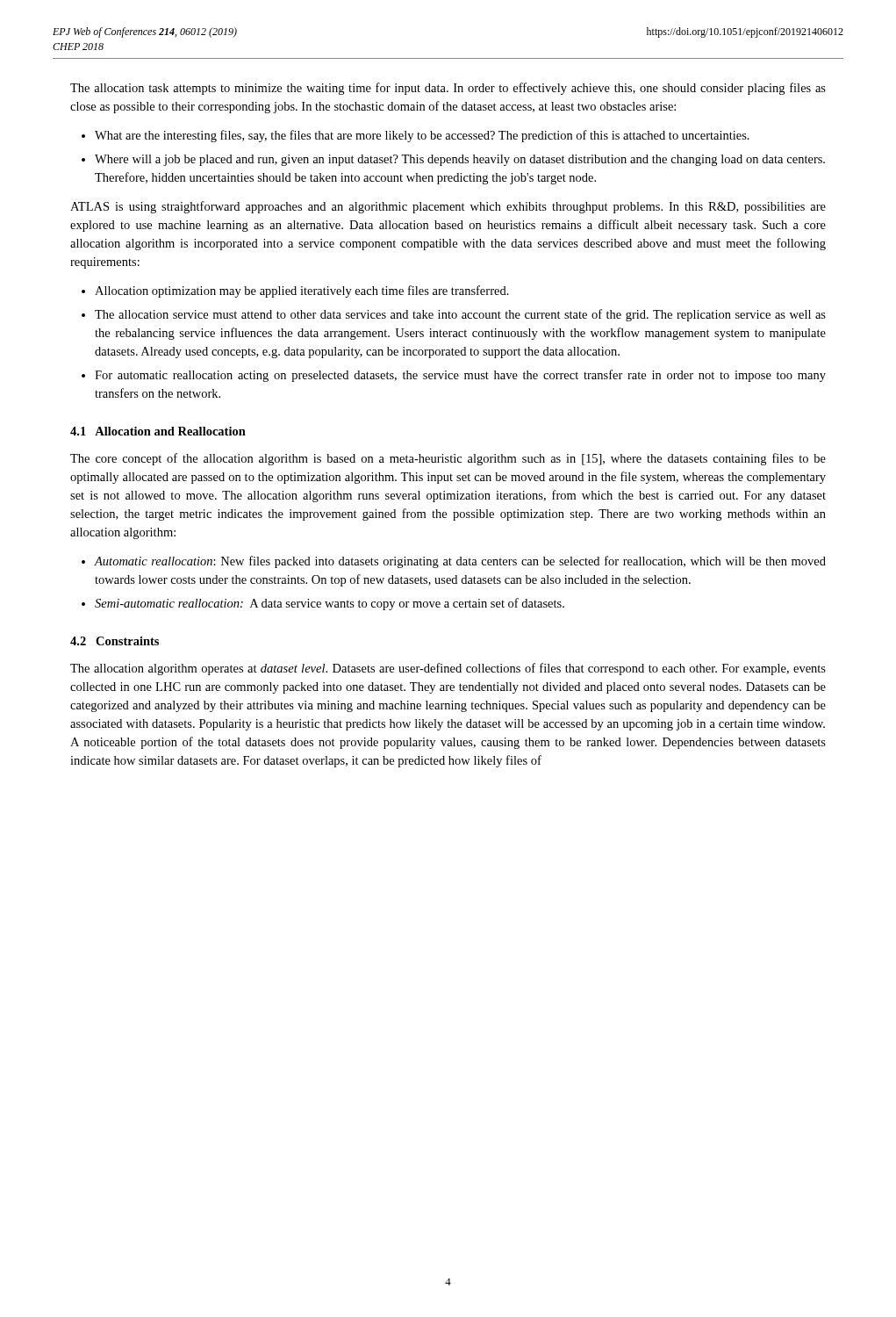Image resolution: width=896 pixels, height=1317 pixels.
Task: Select the text block starting "The allocation algorithm operates at dataset"
Action: point(448,715)
